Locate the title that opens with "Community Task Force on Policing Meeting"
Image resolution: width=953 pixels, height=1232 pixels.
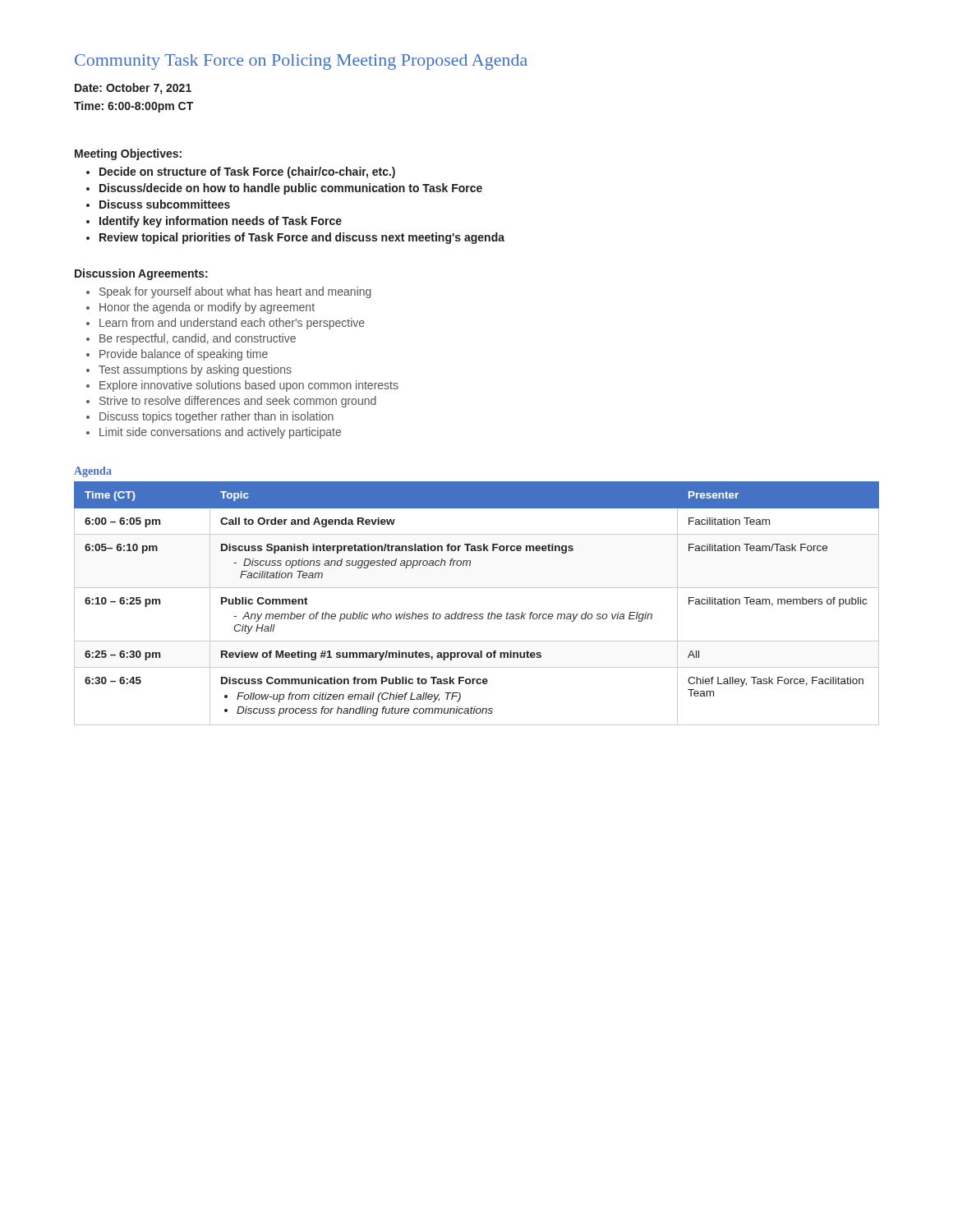point(301,60)
